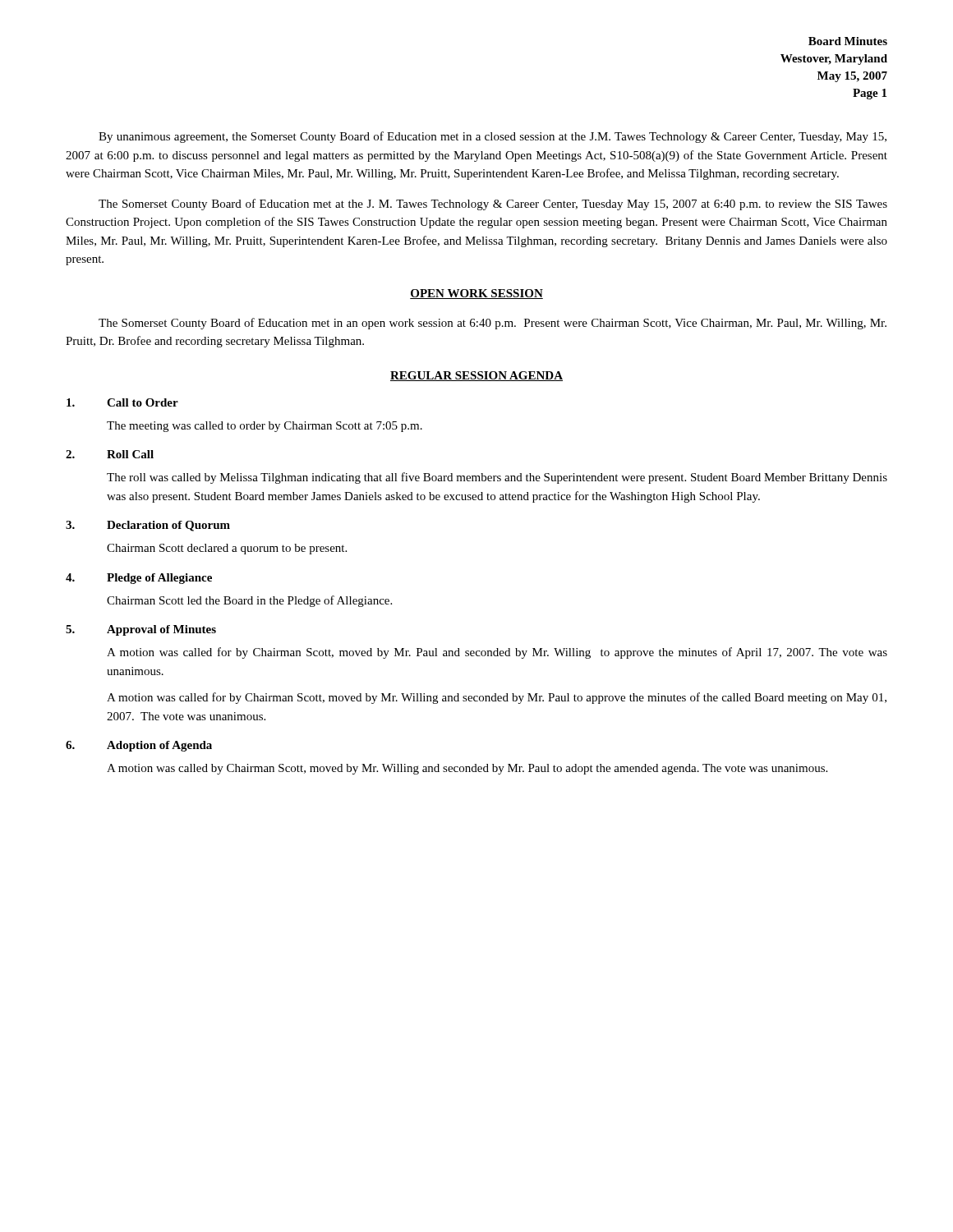Point to the block beginning "A motion was called by Chairman Scott, moved"

click(468, 768)
